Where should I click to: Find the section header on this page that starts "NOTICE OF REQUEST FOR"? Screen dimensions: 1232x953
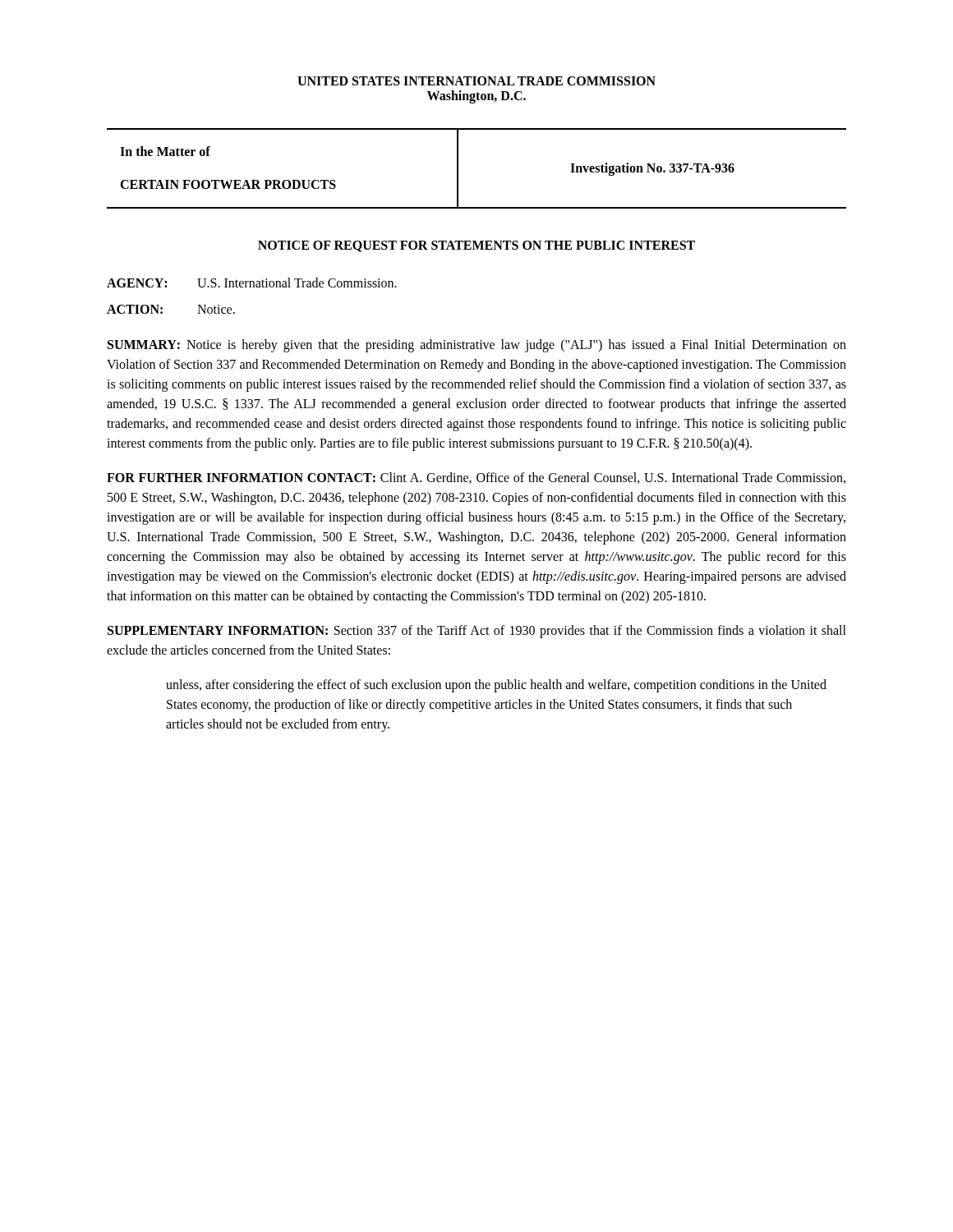pyautogui.click(x=476, y=245)
